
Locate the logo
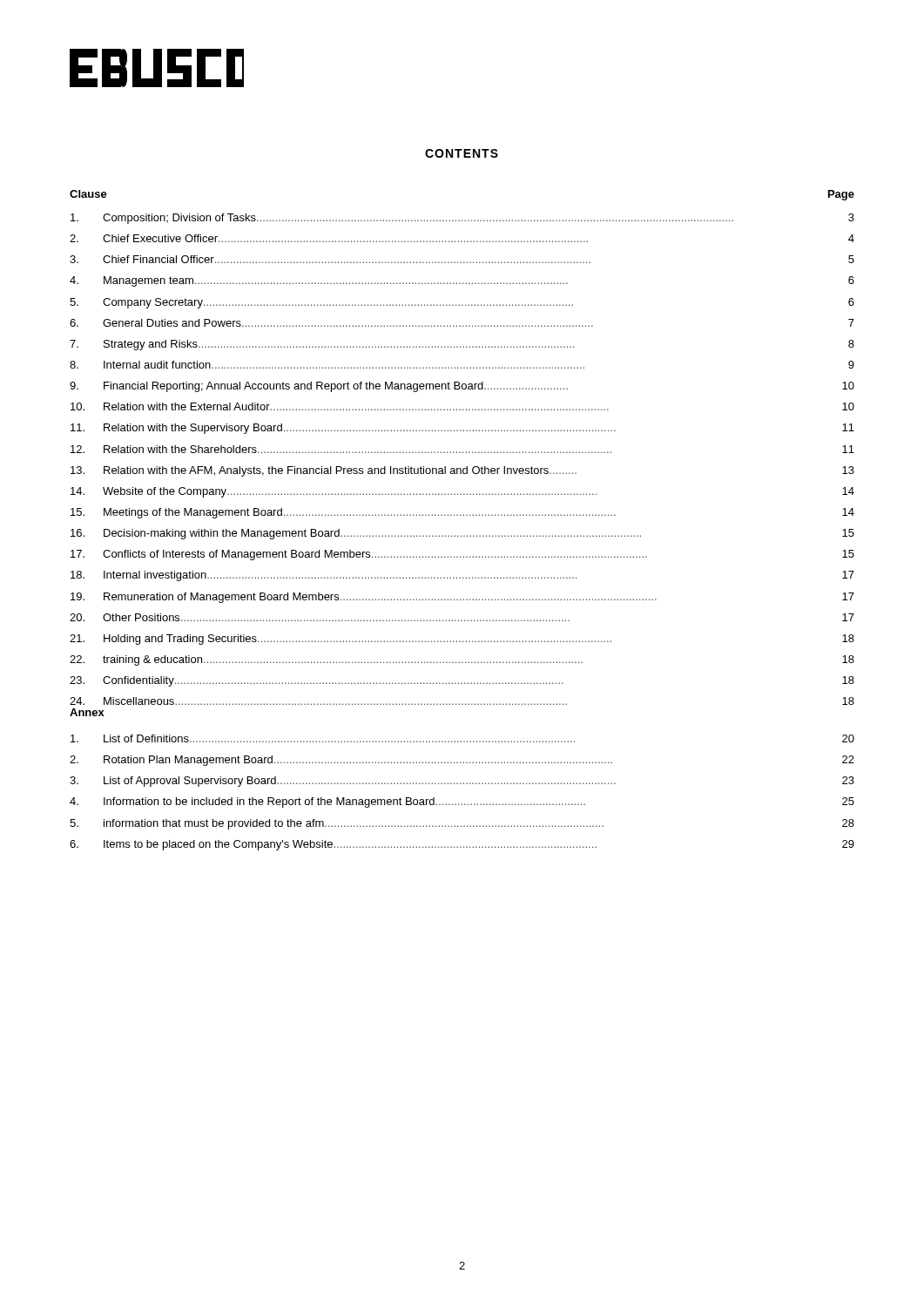(157, 68)
